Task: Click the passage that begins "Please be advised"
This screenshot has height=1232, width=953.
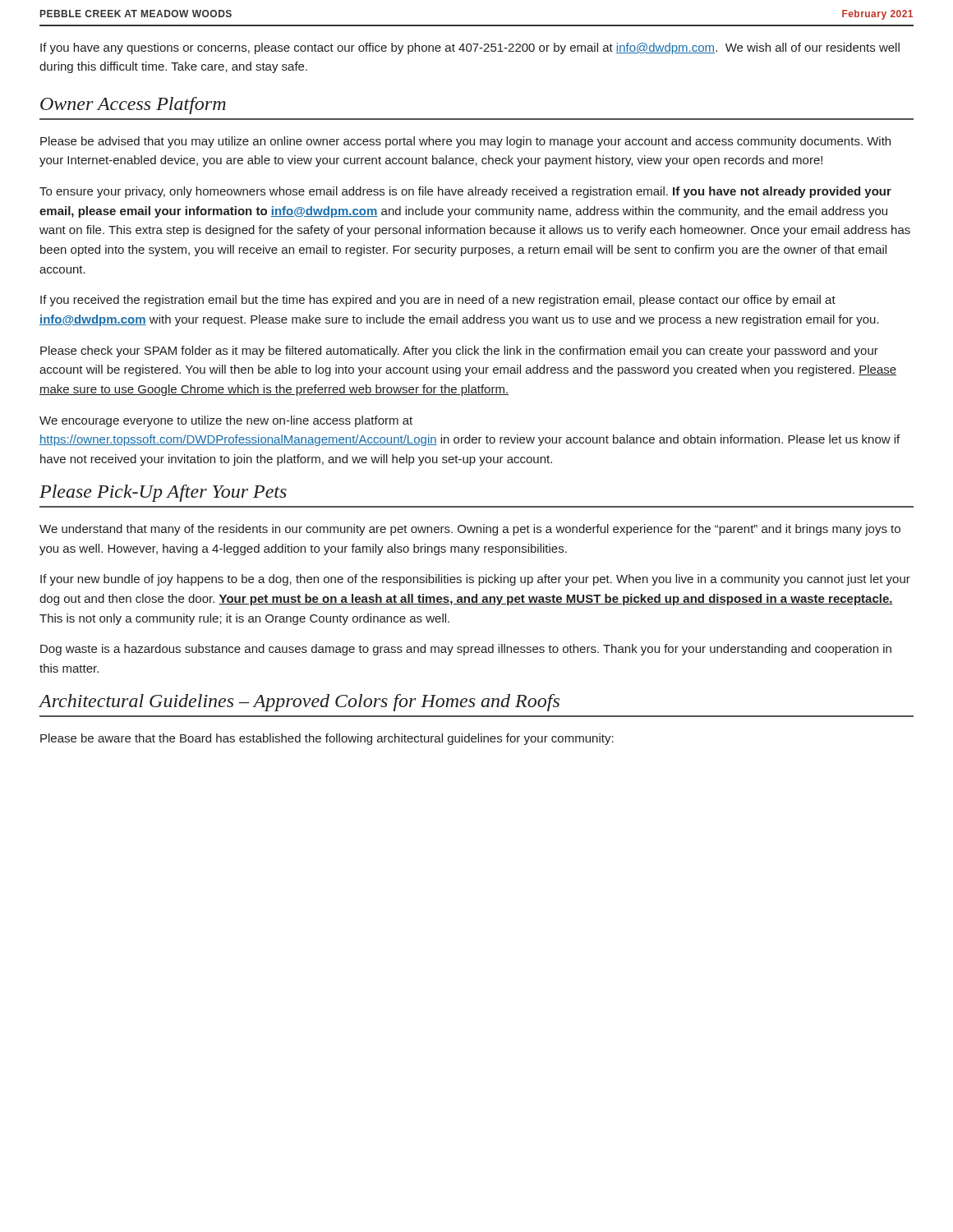Action: [x=465, y=150]
